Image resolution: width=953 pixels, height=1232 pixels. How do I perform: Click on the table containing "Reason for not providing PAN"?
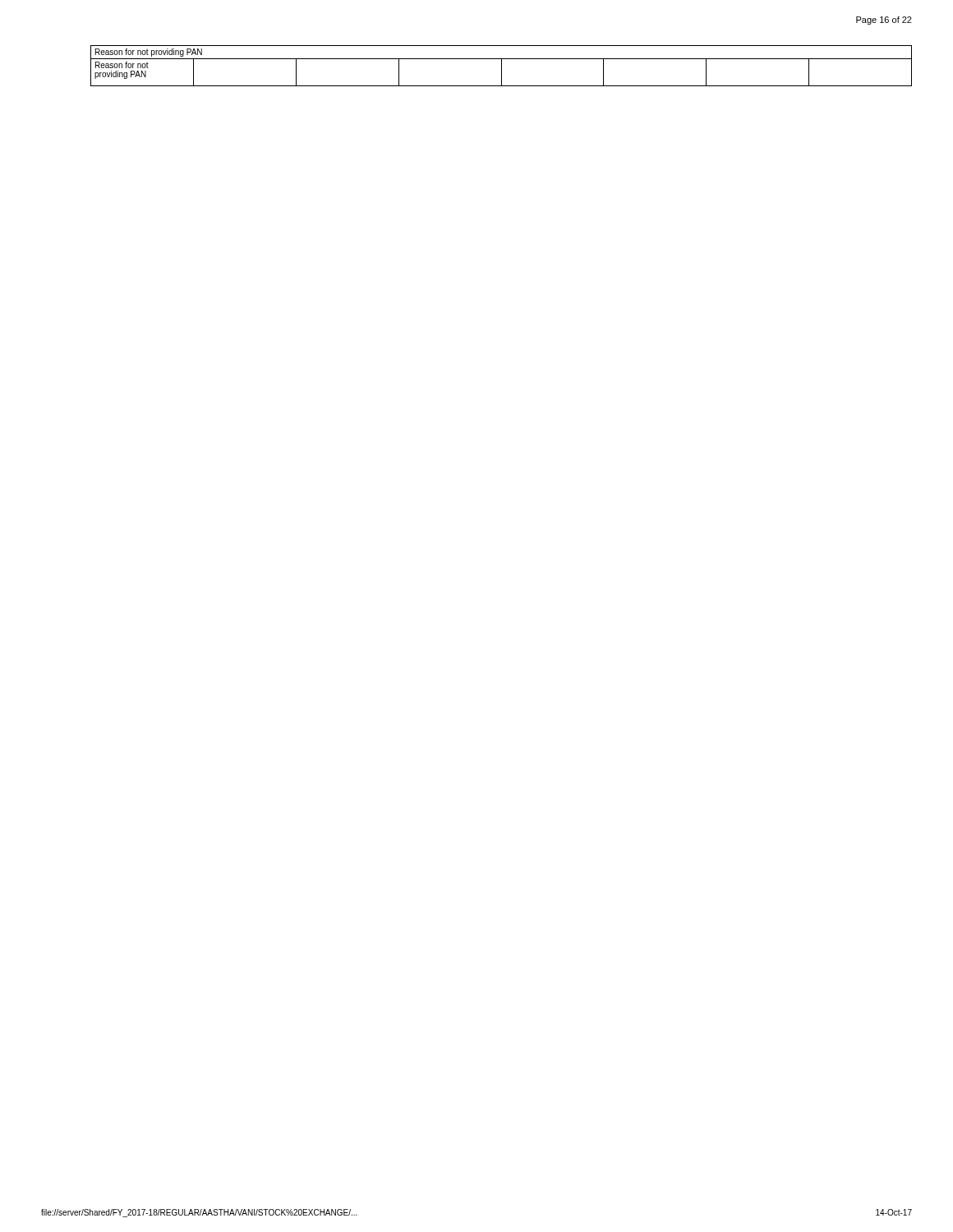[501, 66]
